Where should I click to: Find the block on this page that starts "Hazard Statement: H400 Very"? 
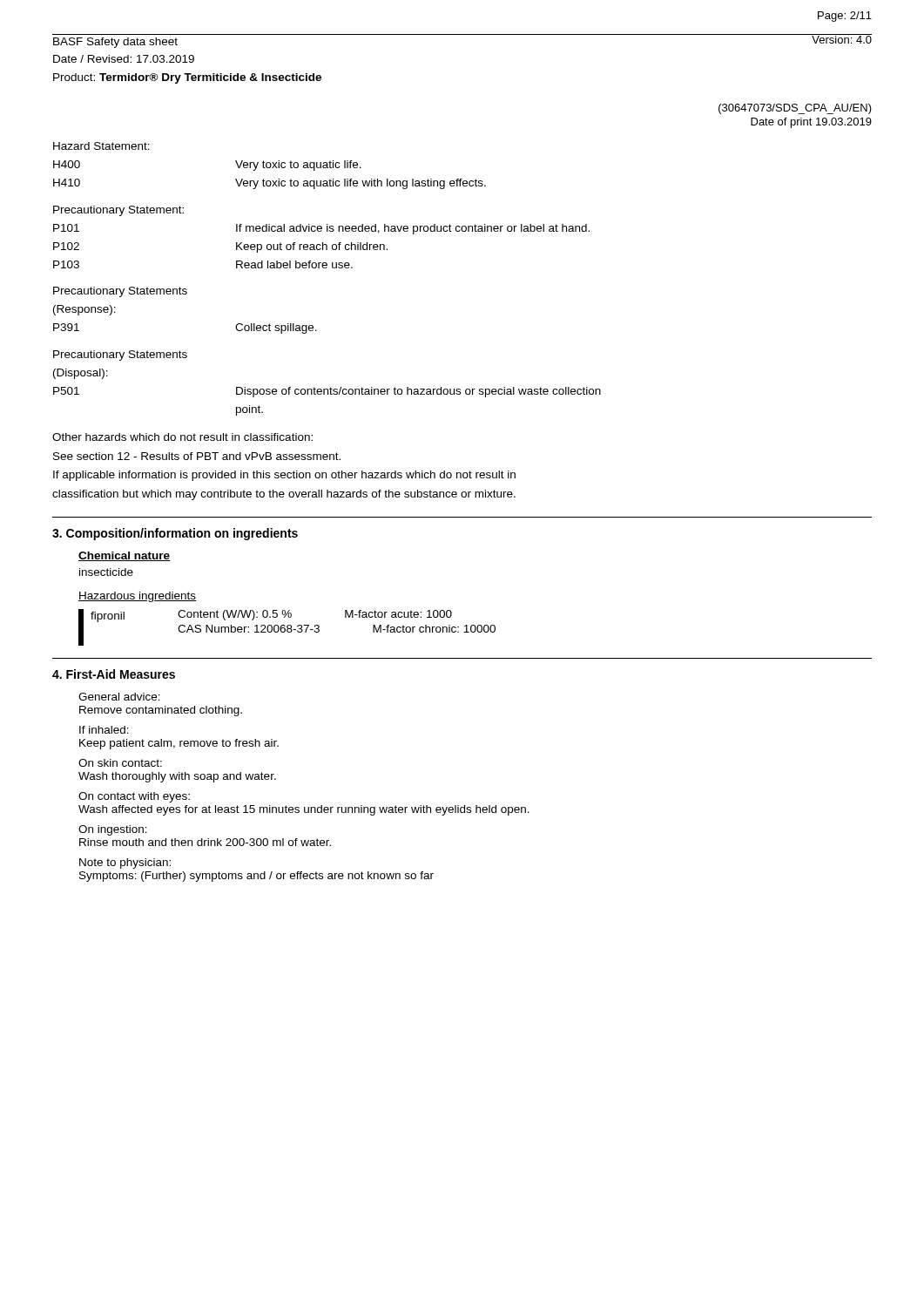click(101, 146)
